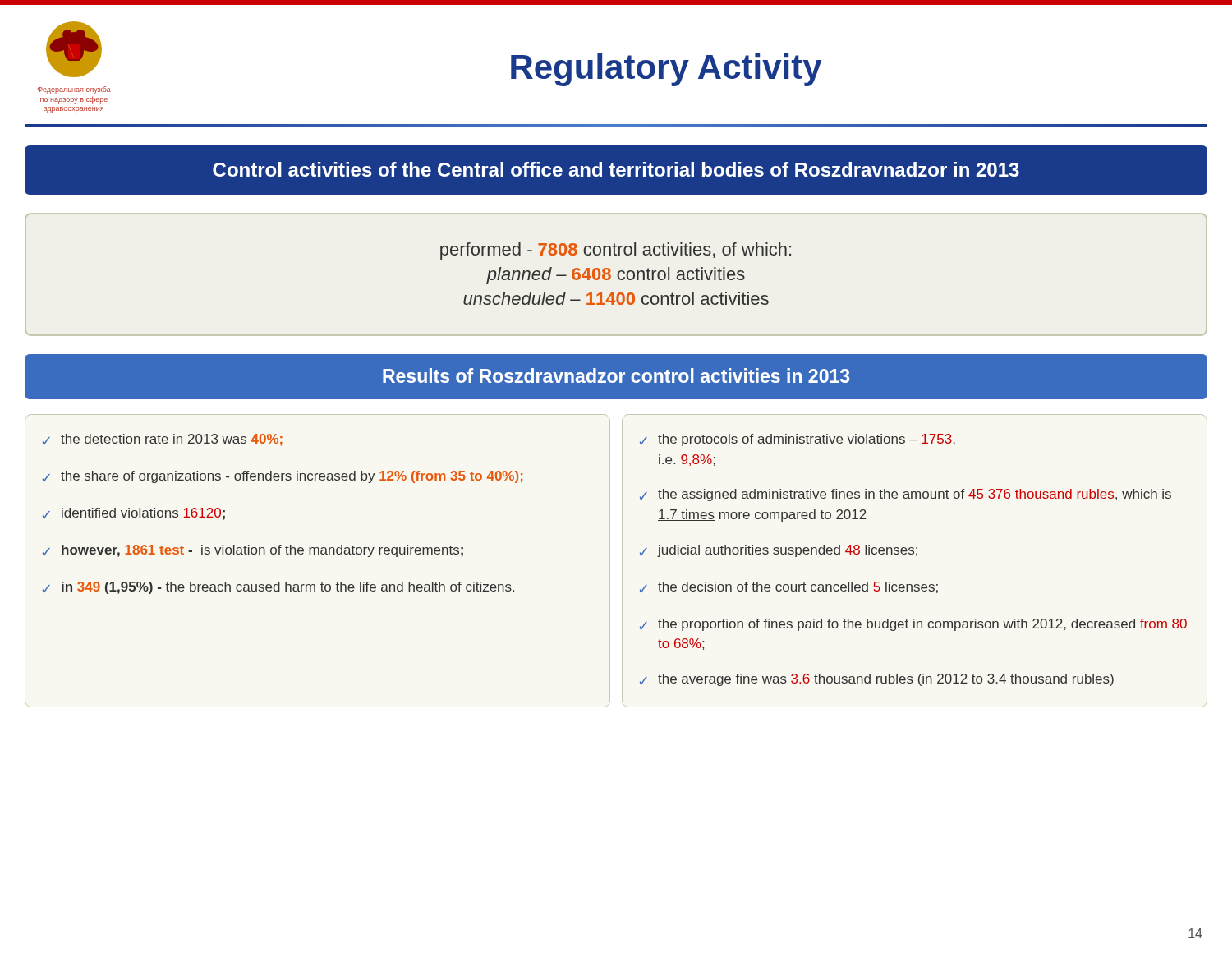
Task: Point to the block beginning "✓ the share of organizations"
Action: pyautogui.click(x=282, y=478)
